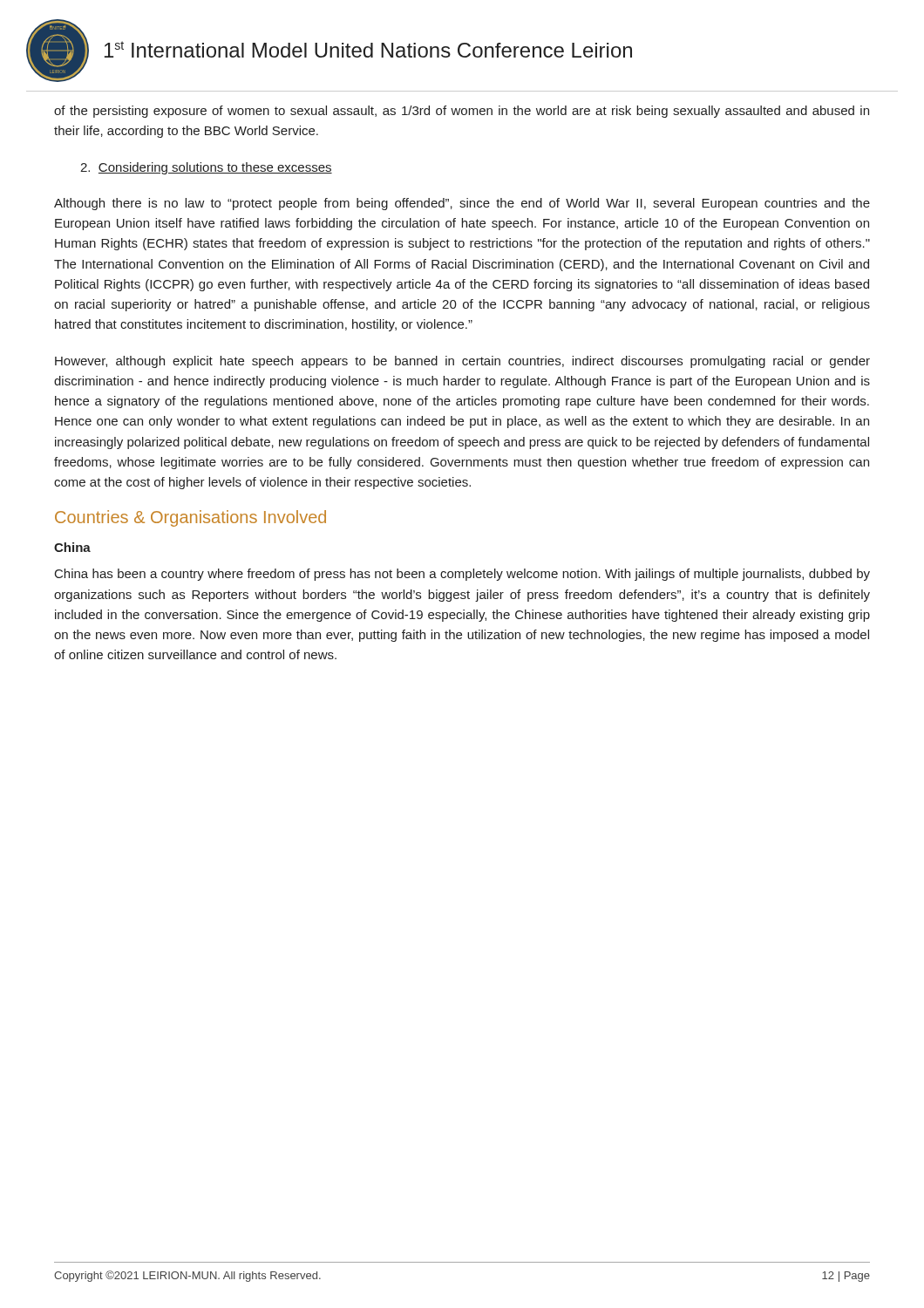The height and width of the screenshot is (1308, 924).
Task: Locate the section header that reads "Countries & Organisations"
Action: 191,517
